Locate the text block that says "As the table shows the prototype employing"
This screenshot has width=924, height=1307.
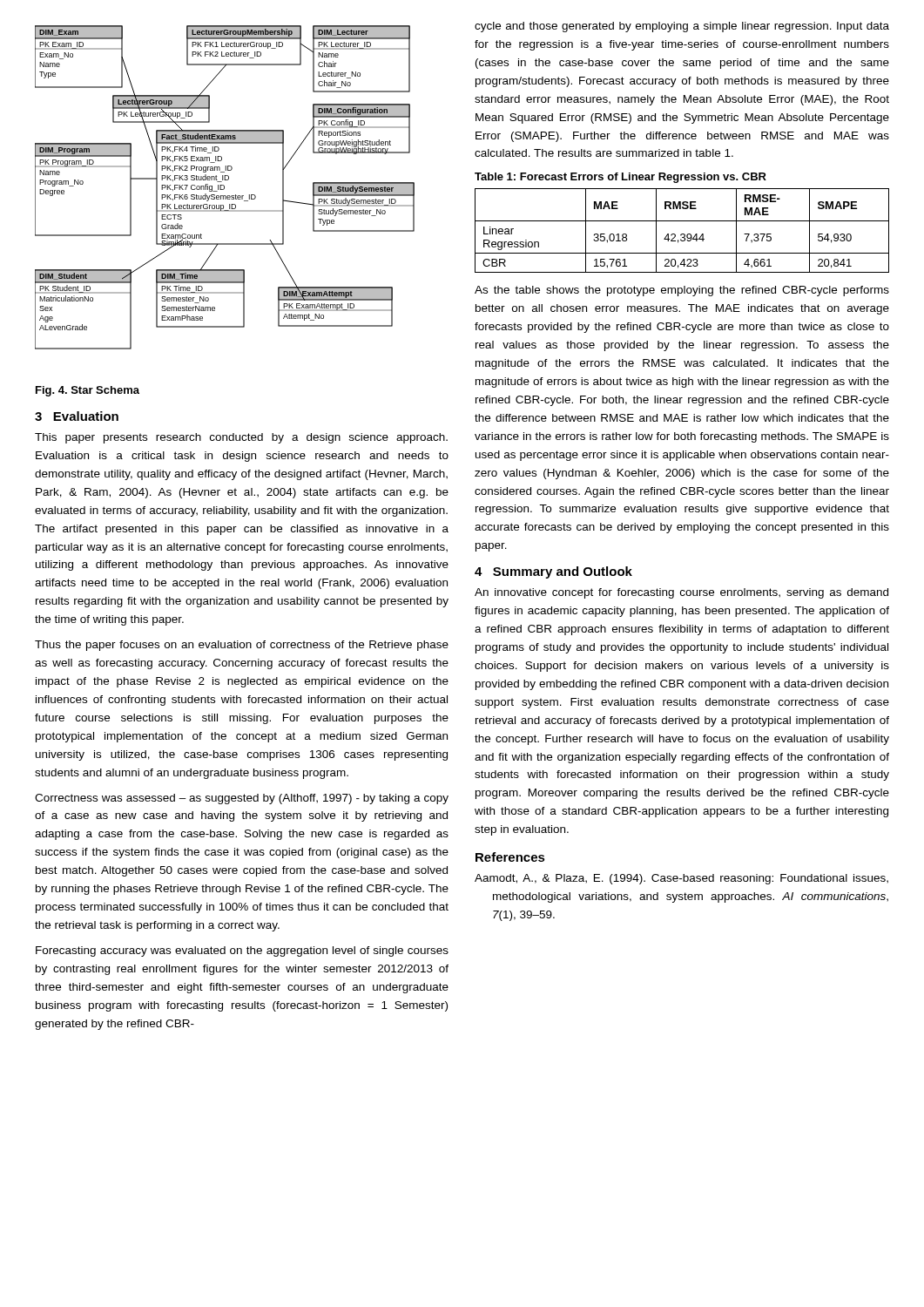[682, 418]
